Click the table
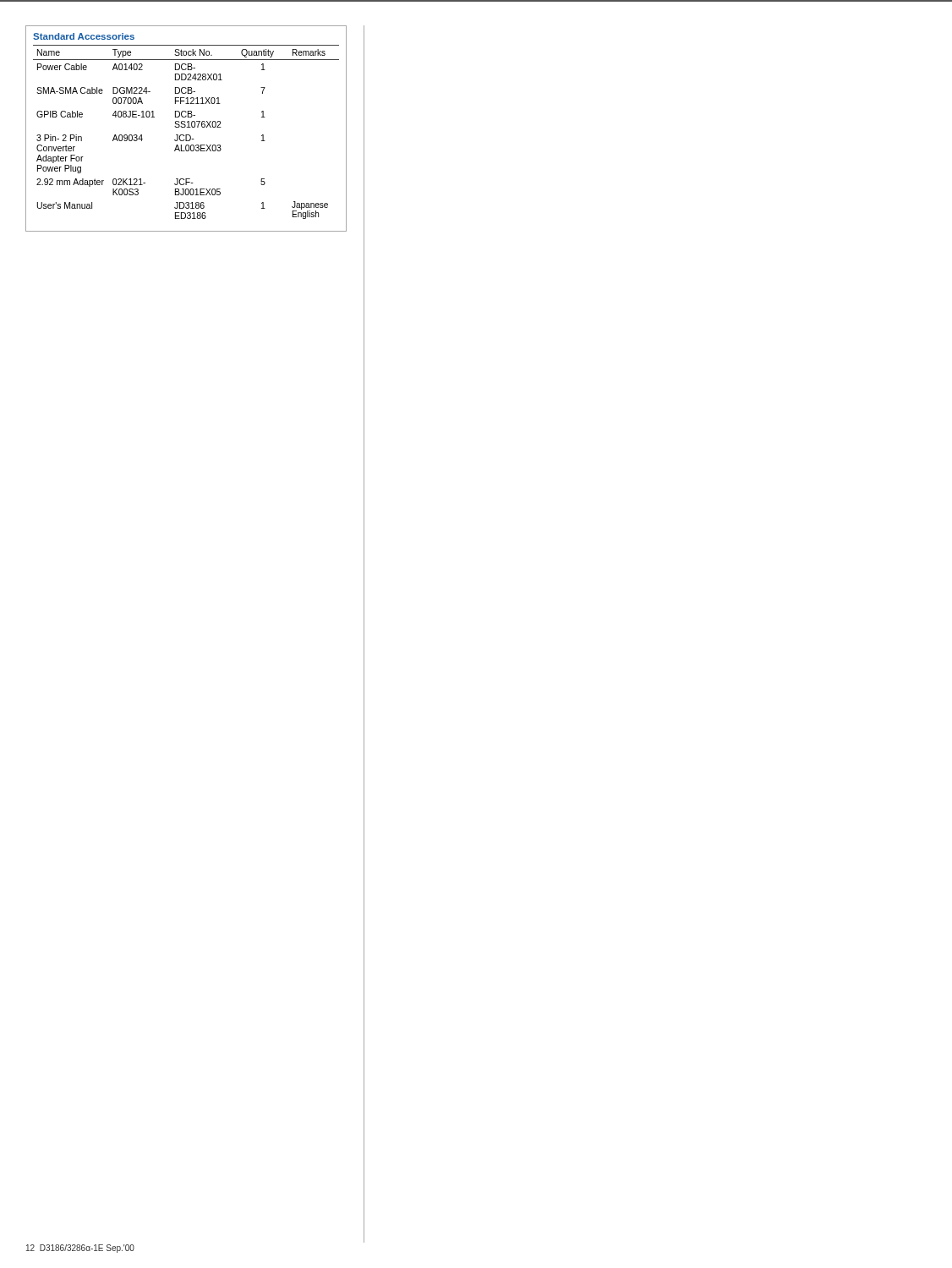 tap(186, 129)
